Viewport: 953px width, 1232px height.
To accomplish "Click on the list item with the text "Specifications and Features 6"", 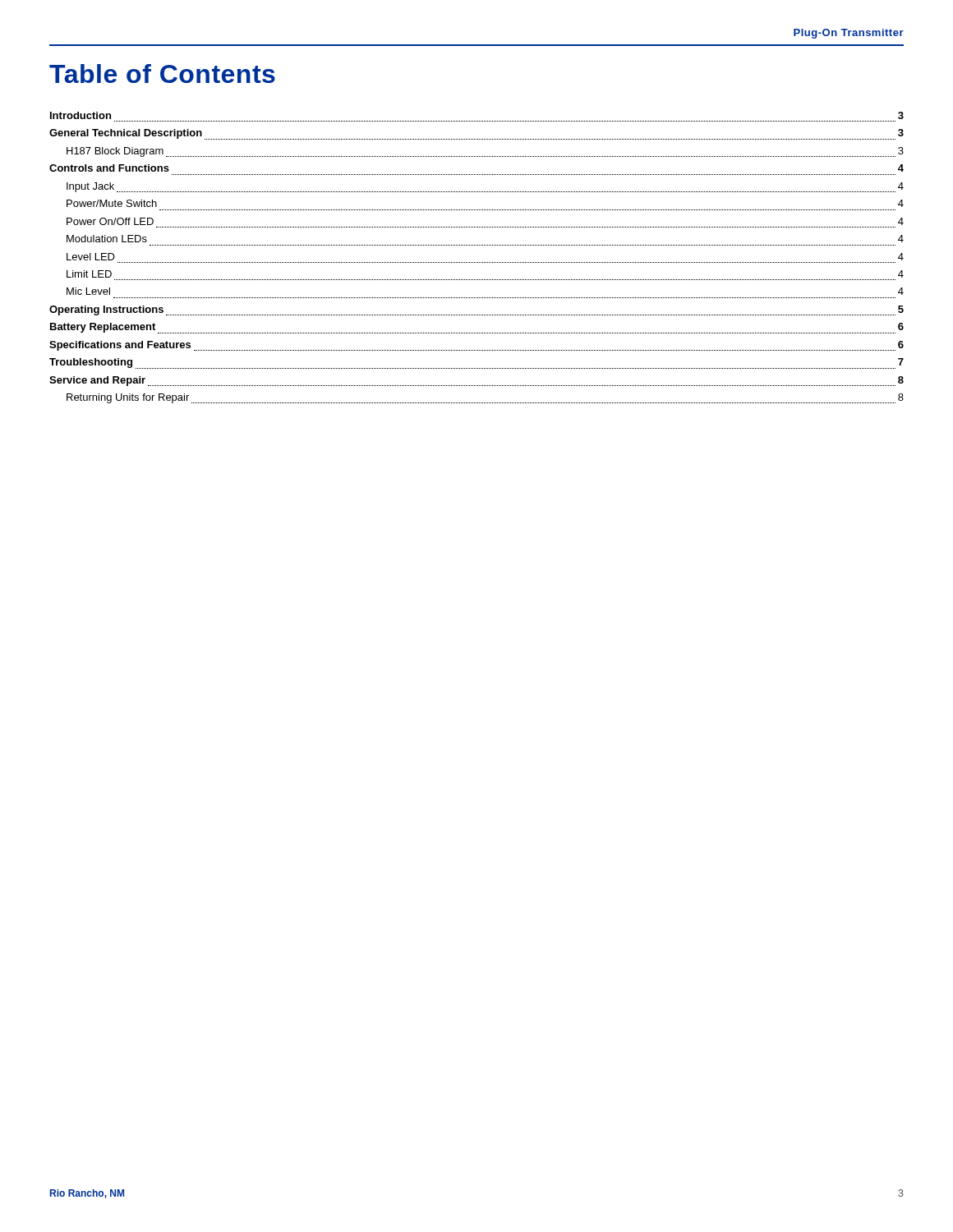I will (x=476, y=345).
